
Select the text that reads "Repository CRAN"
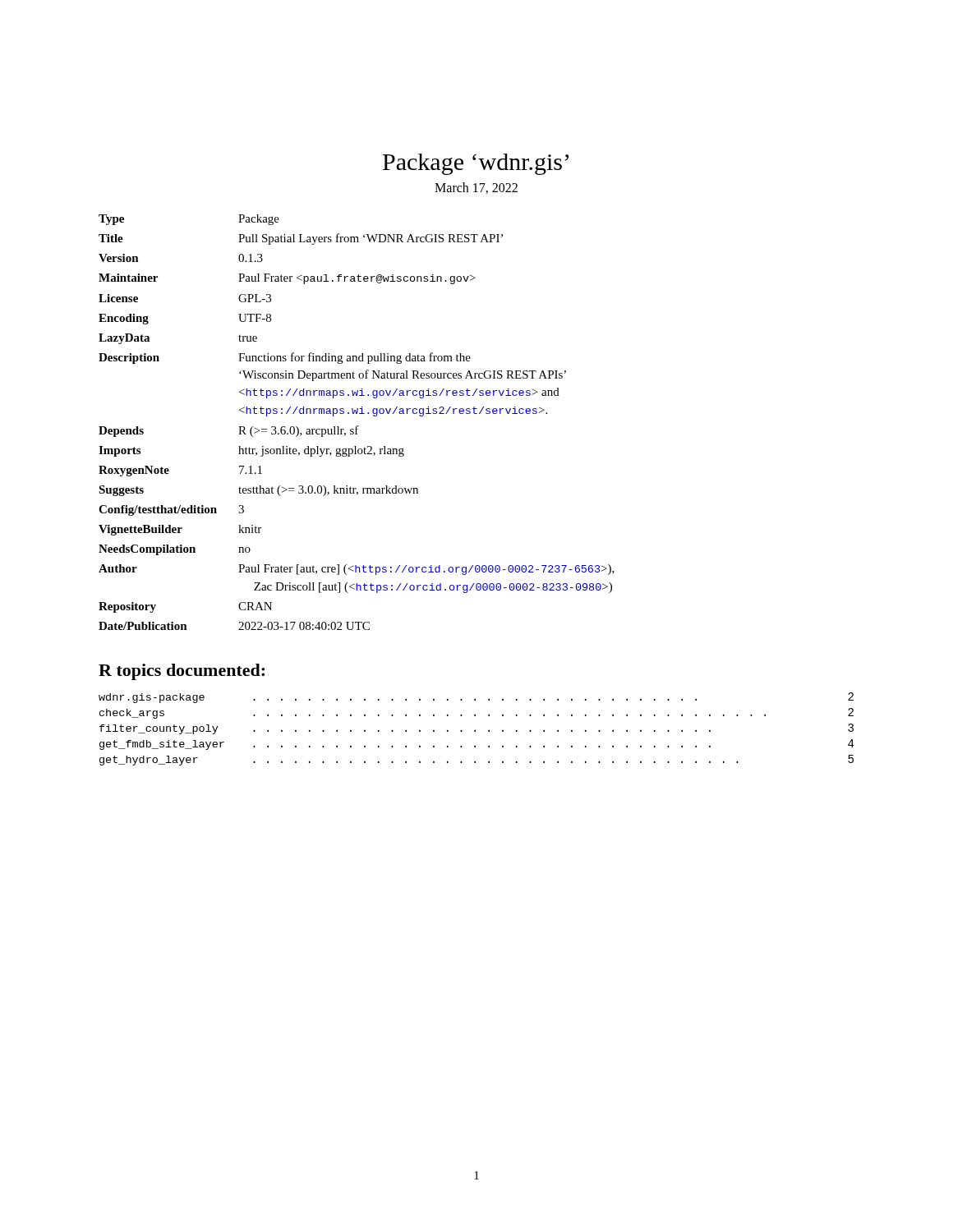[x=125, y=607]
